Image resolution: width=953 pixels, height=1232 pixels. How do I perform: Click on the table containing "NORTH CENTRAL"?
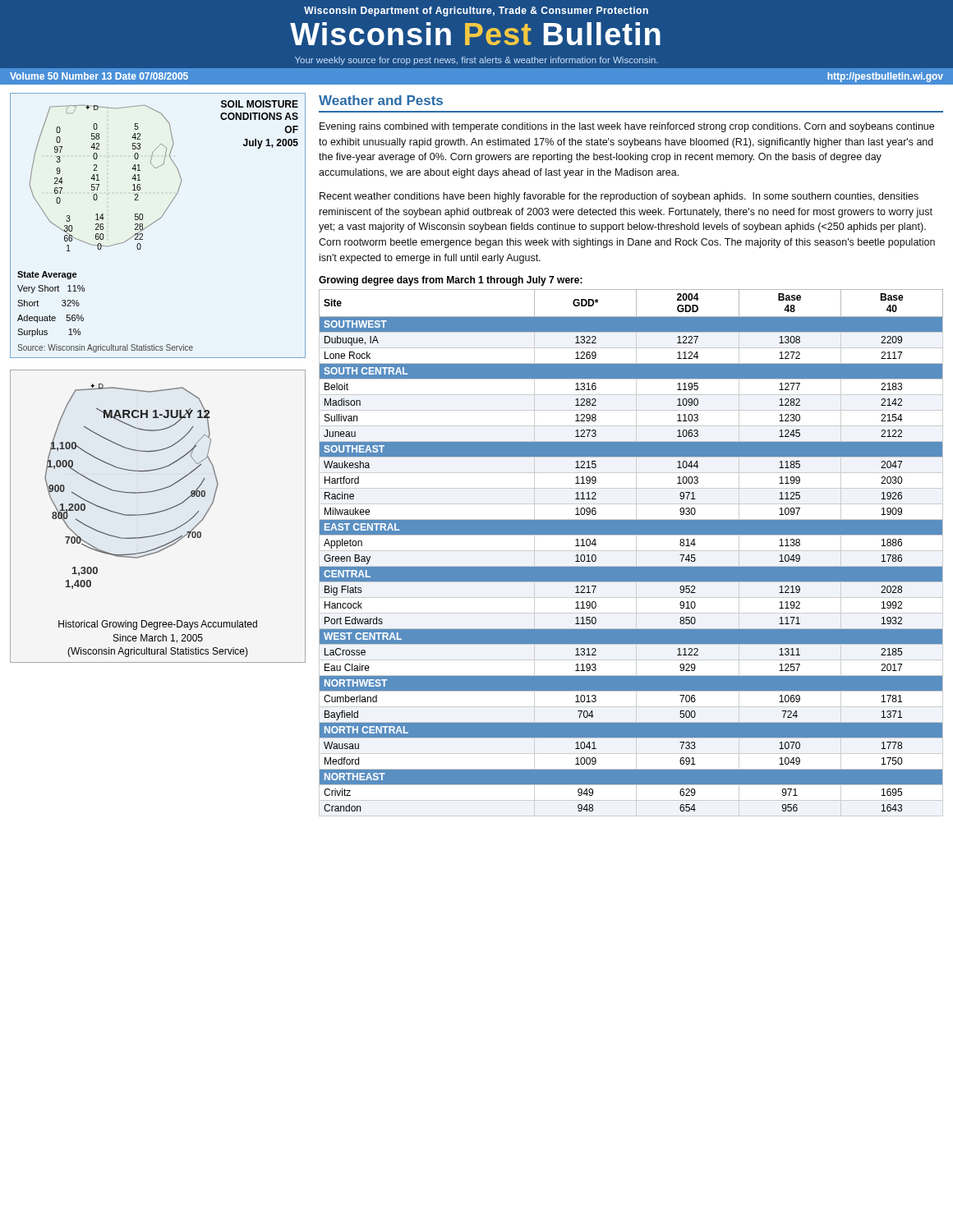(x=631, y=552)
